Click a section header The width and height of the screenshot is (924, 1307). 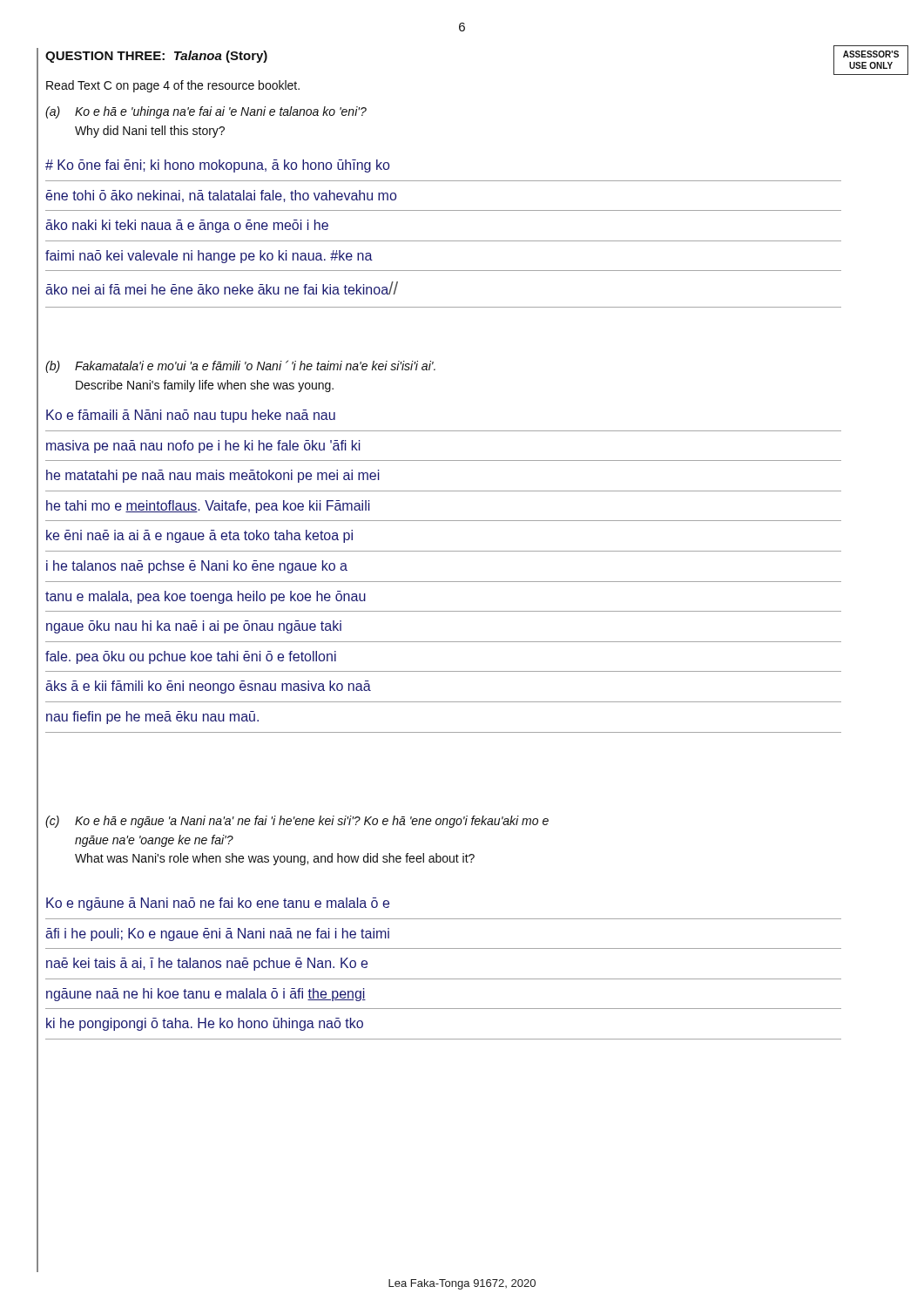point(156,55)
